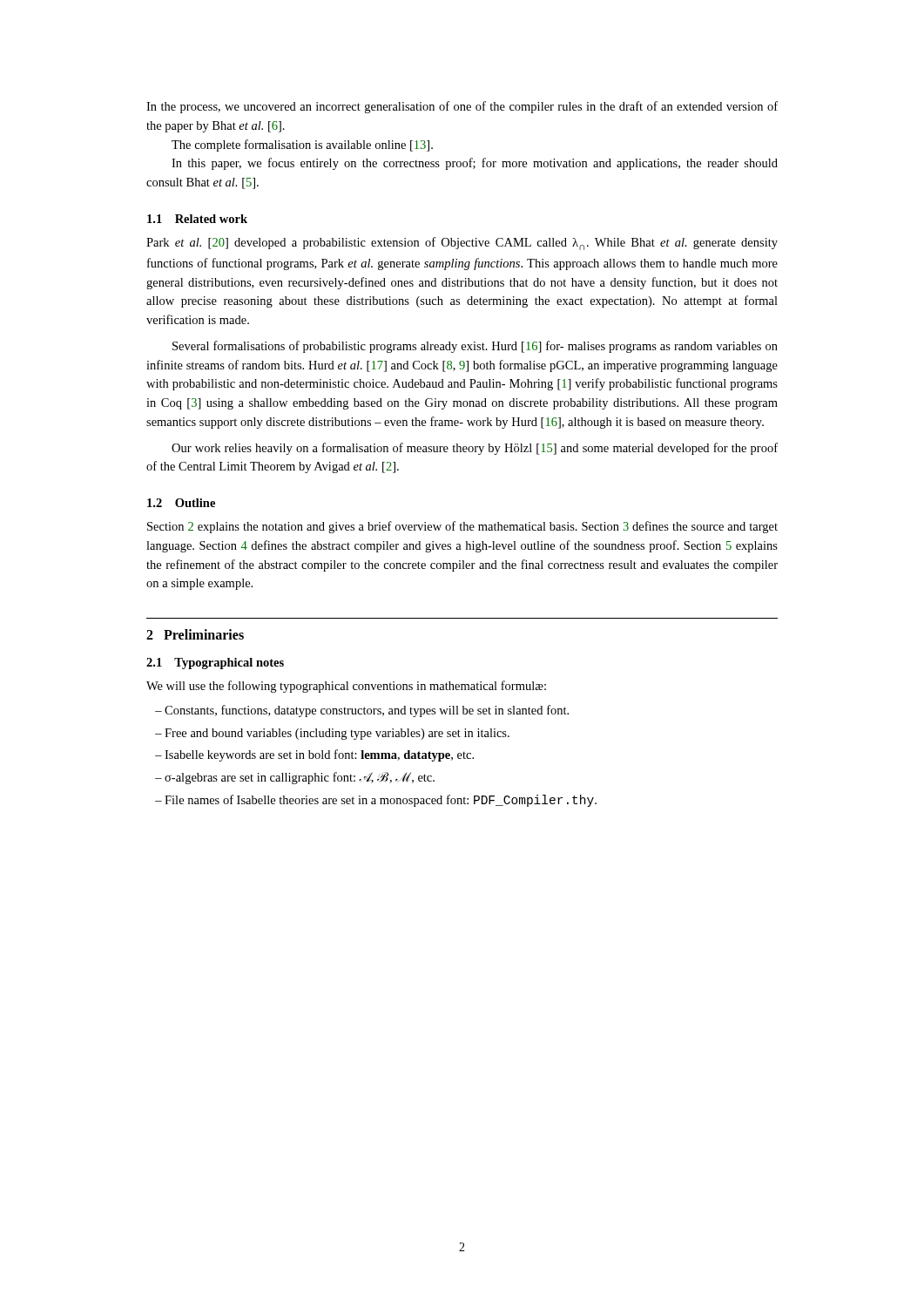
Task: Navigate to the text starting "File names of"
Action: 381,800
